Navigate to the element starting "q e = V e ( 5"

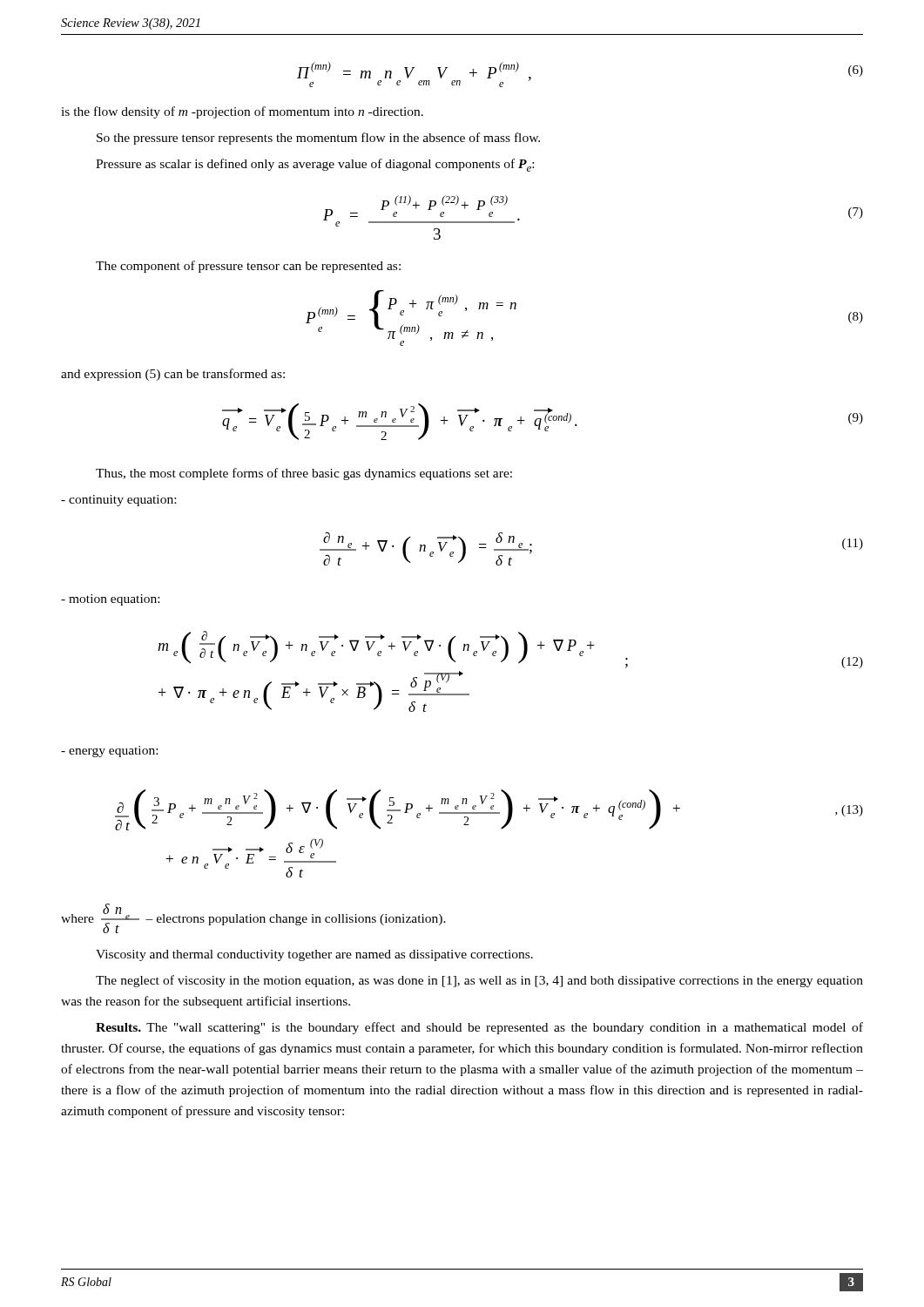coord(462,424)
